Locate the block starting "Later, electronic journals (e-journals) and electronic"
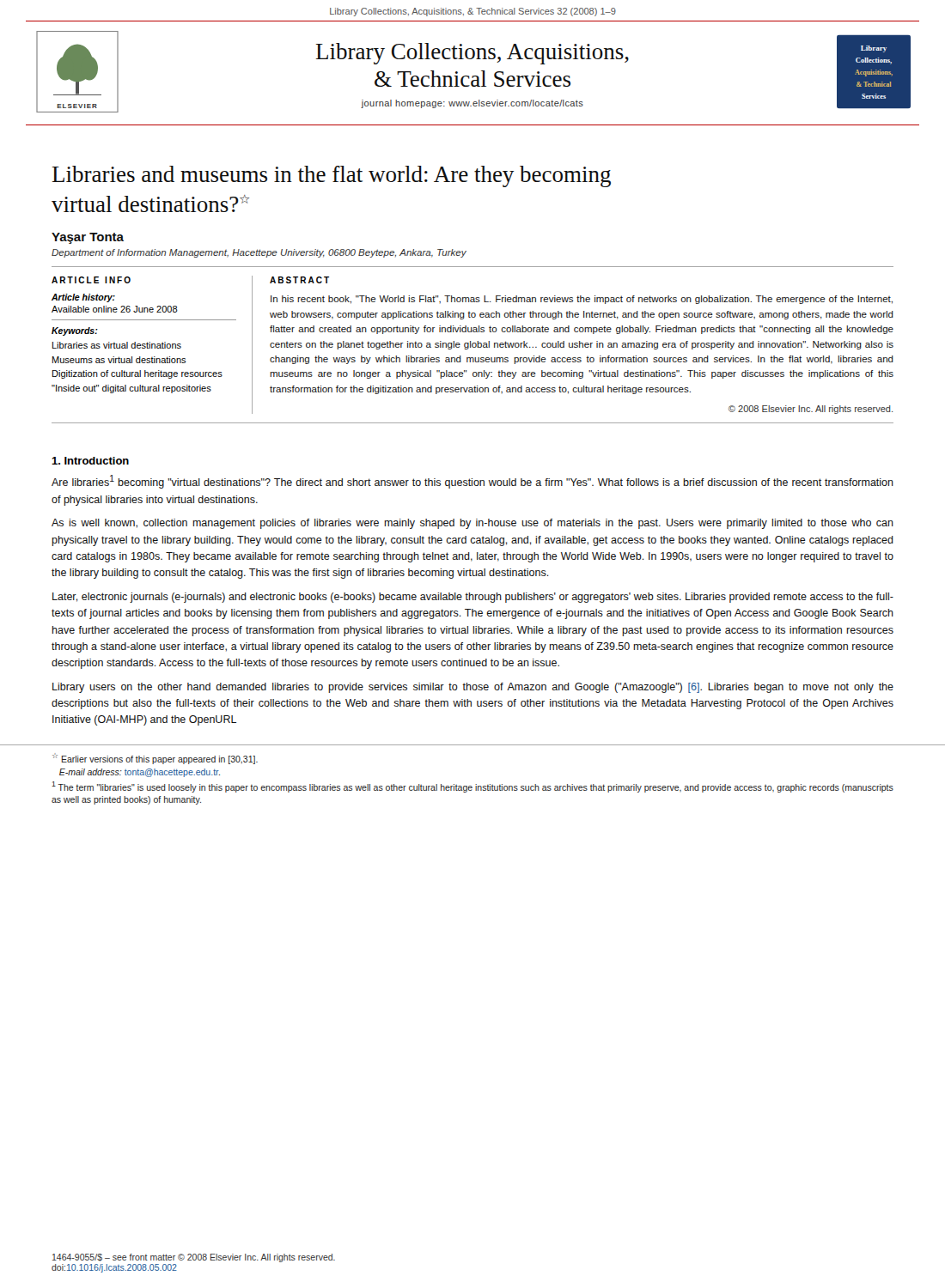This screenshot has width=945, height=1288. 472,630
